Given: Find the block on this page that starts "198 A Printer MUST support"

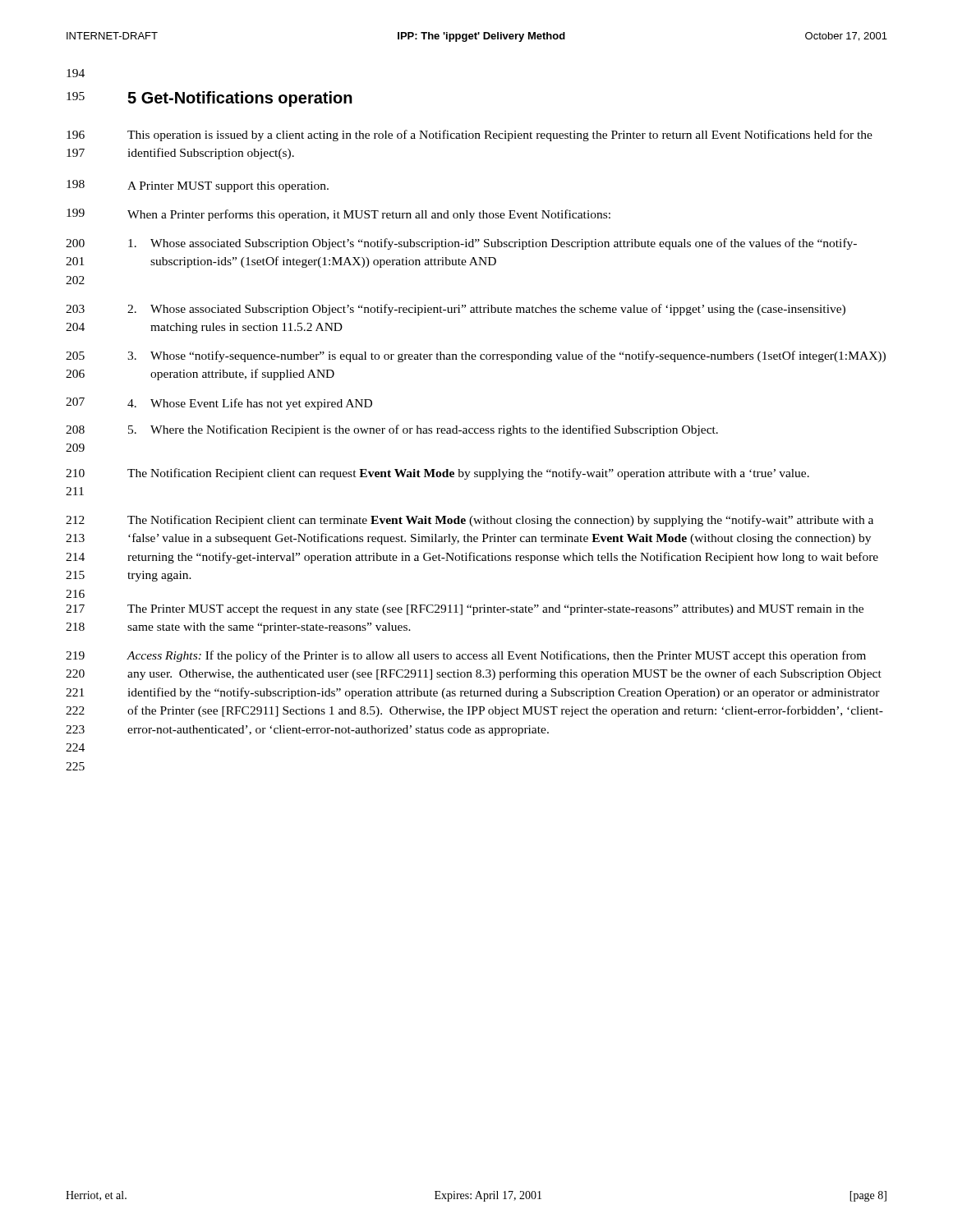Looking at the screenshot, I should click(198, 186).
